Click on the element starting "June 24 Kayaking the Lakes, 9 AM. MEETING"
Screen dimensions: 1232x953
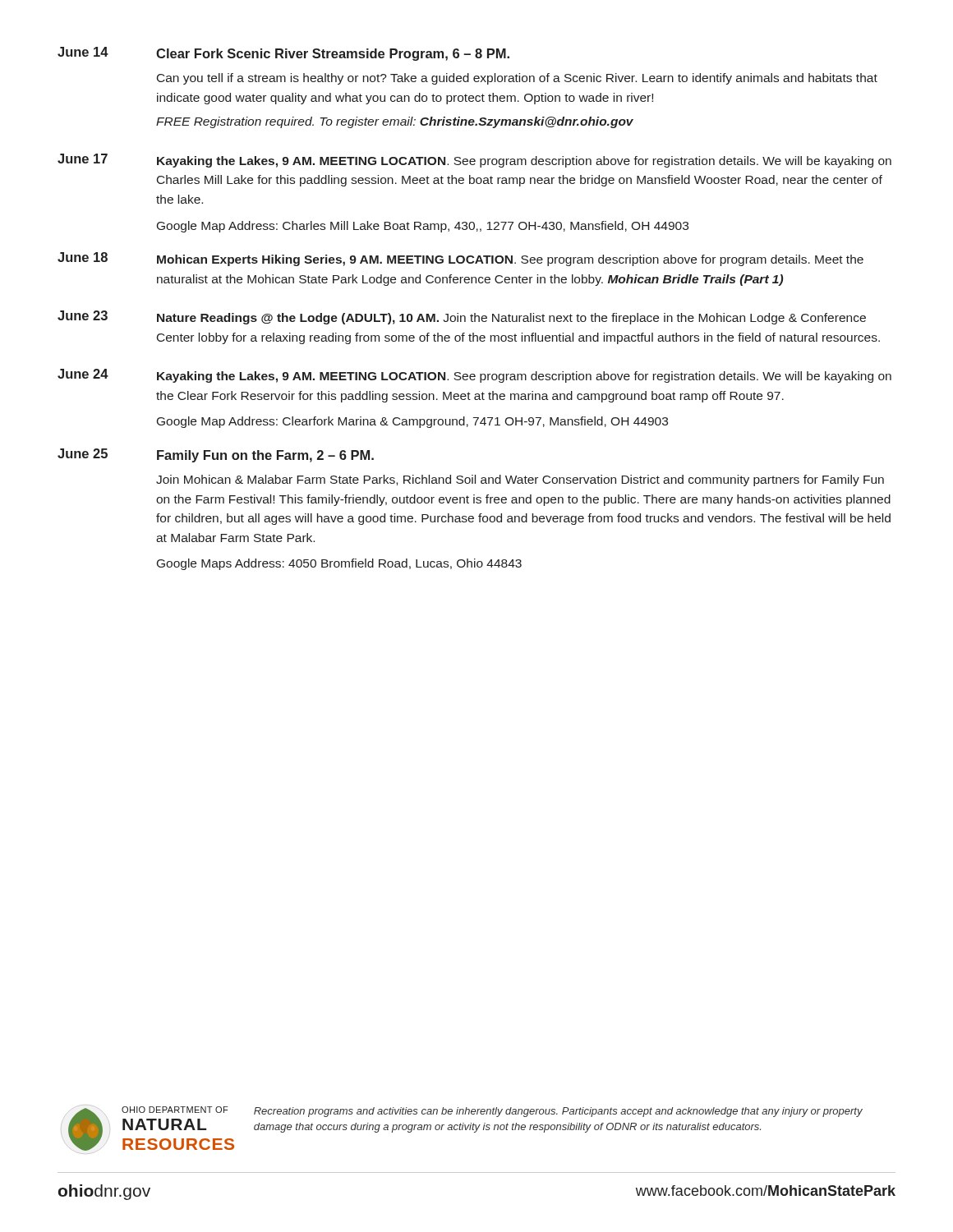[x=476, y=399]
